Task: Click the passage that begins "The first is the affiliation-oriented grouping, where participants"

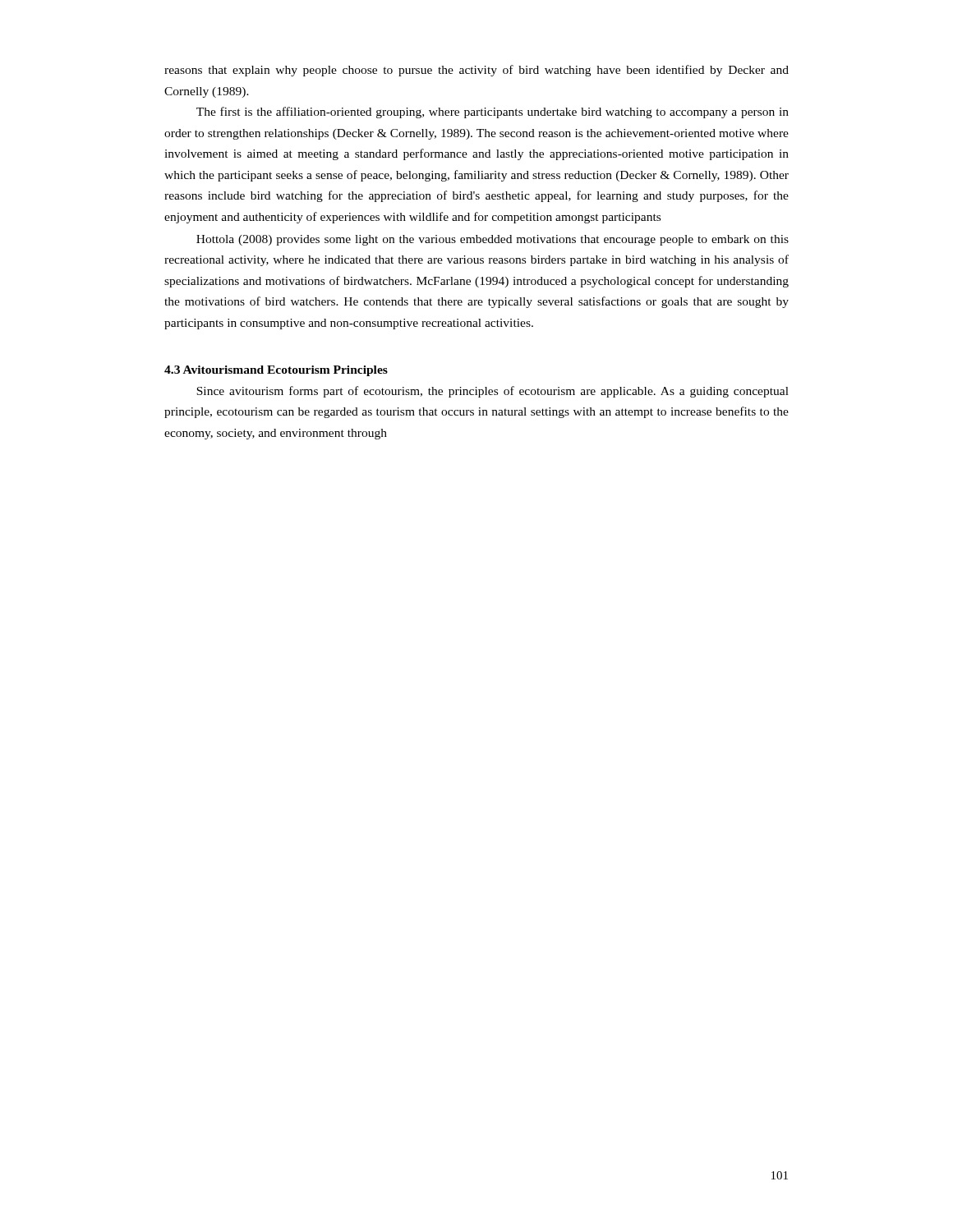Action: [476, 164]
